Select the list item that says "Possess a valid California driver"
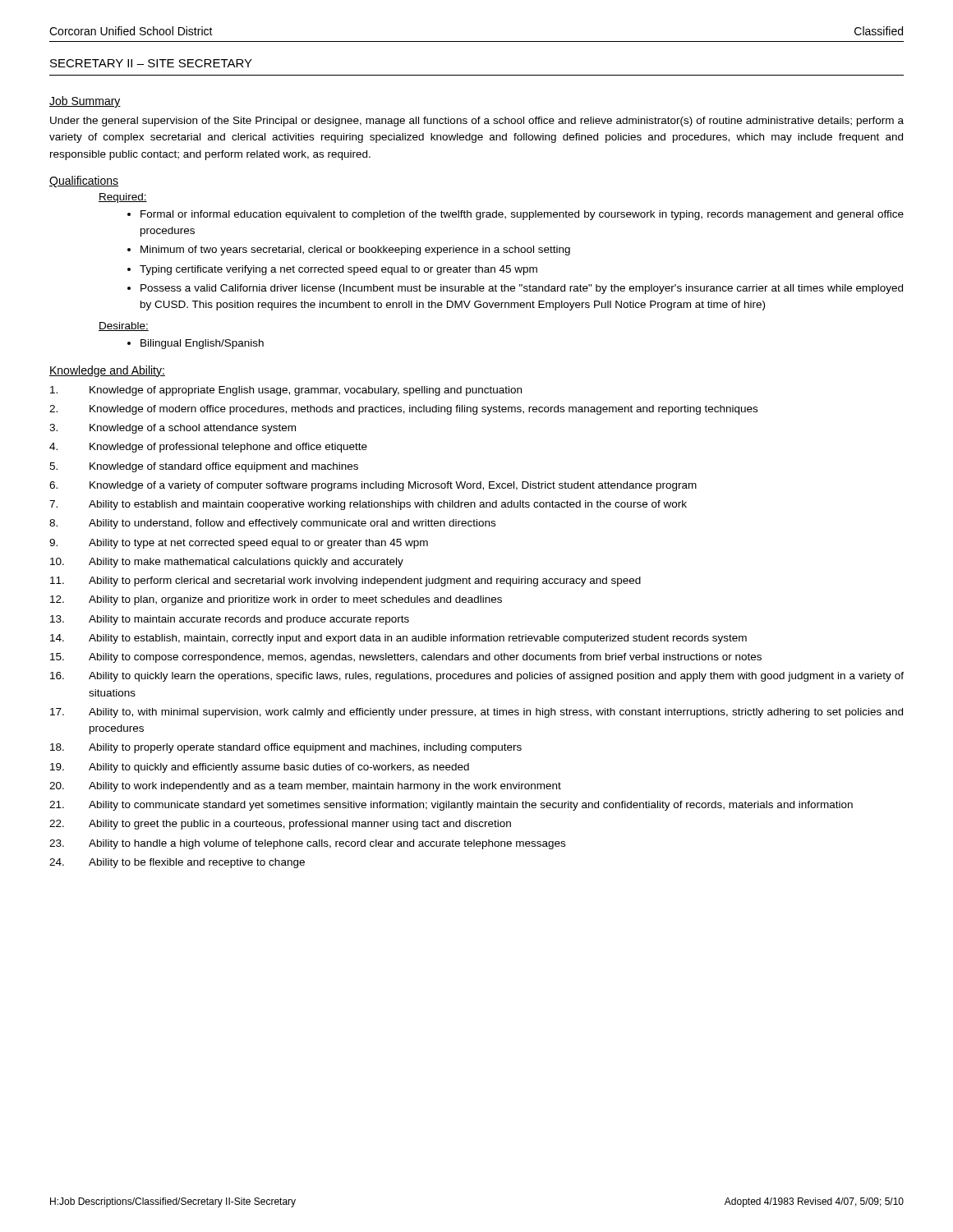Viewport: 953px width, 1232px height. click(x=522, y=296)
